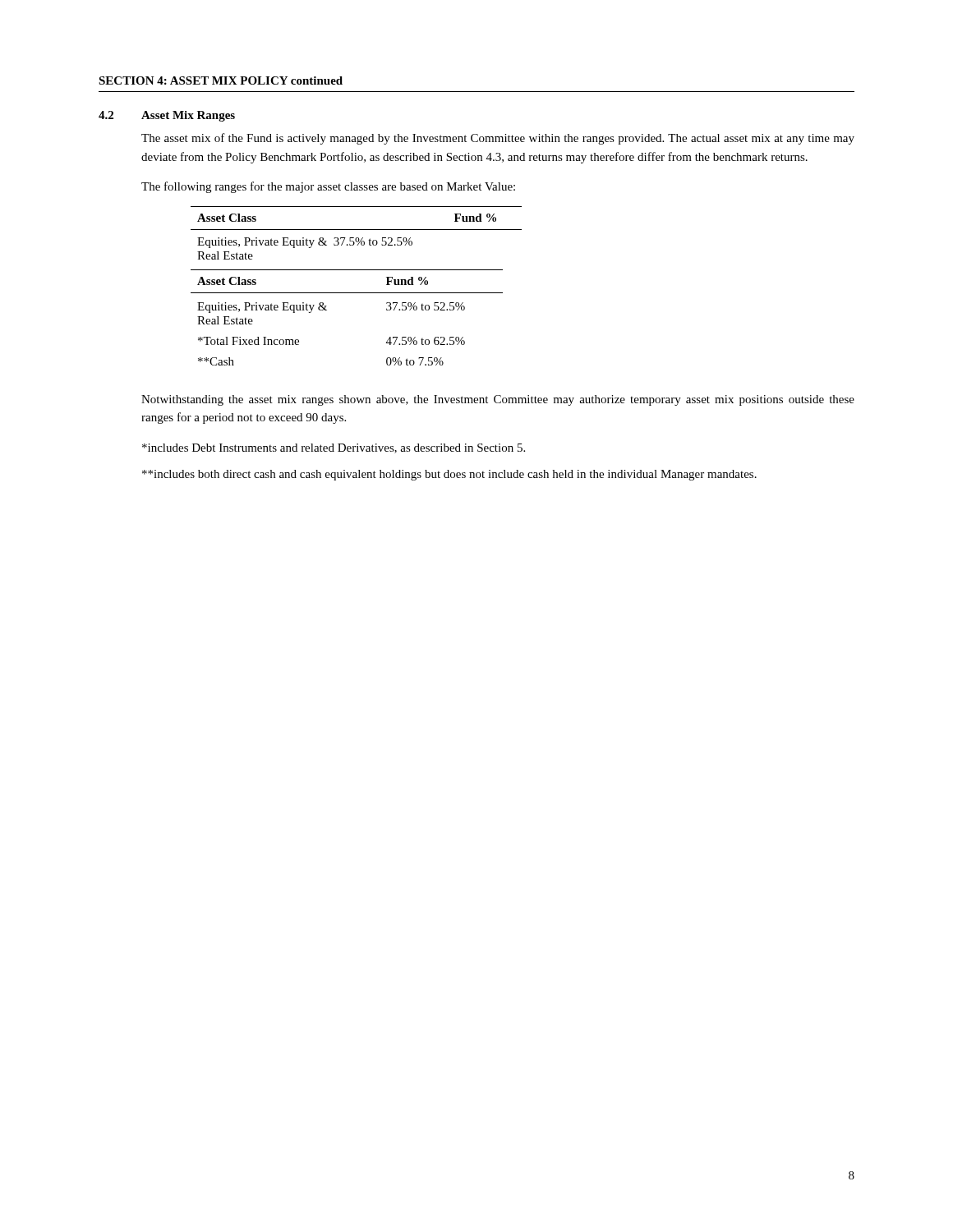This screenshot has width=953, height=1232.
Task: Point to the text starting "Asset Mix Ranges"
Action: coord(188,115)
